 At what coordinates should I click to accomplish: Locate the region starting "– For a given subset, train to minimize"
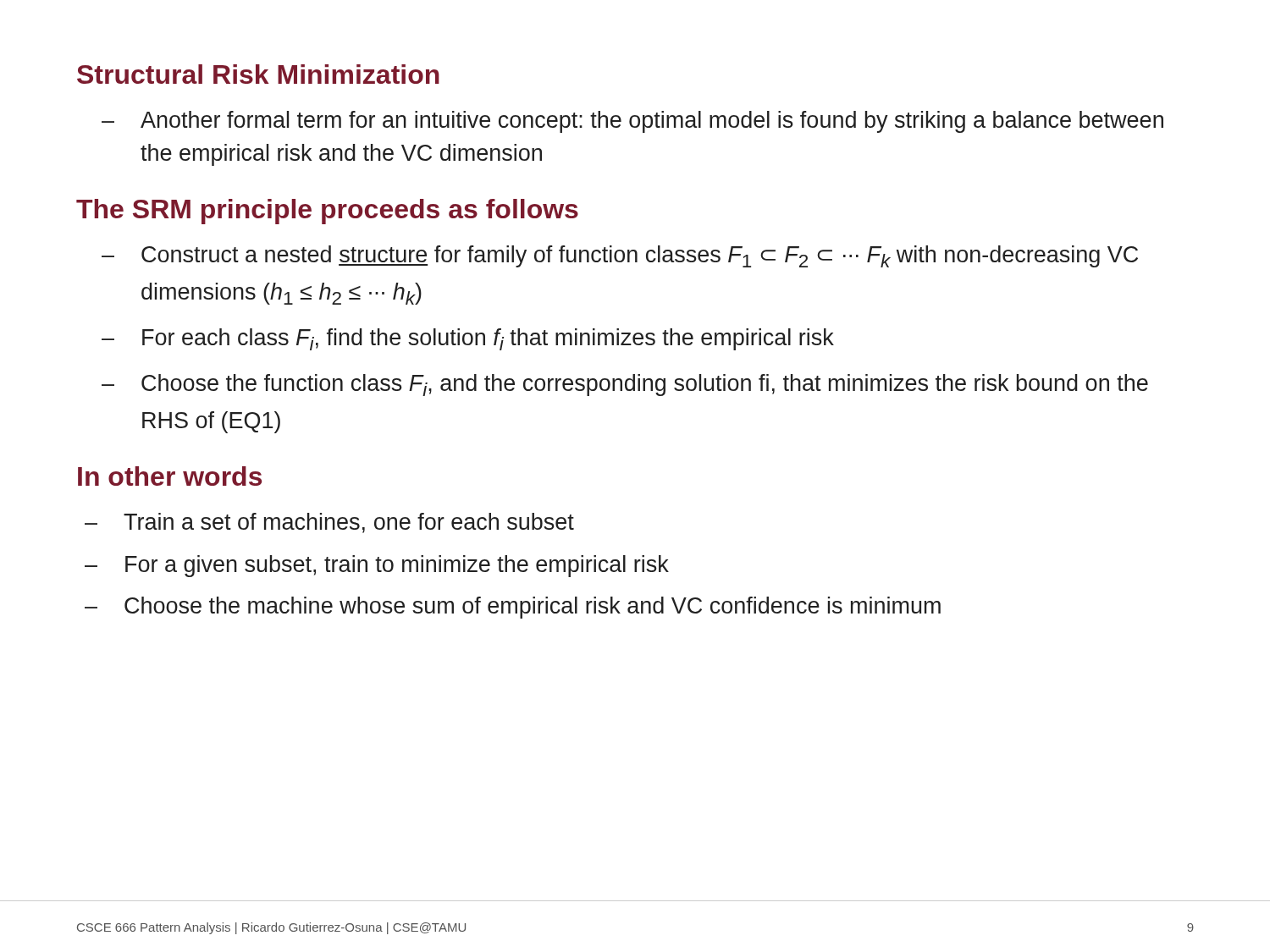[639, 565]
